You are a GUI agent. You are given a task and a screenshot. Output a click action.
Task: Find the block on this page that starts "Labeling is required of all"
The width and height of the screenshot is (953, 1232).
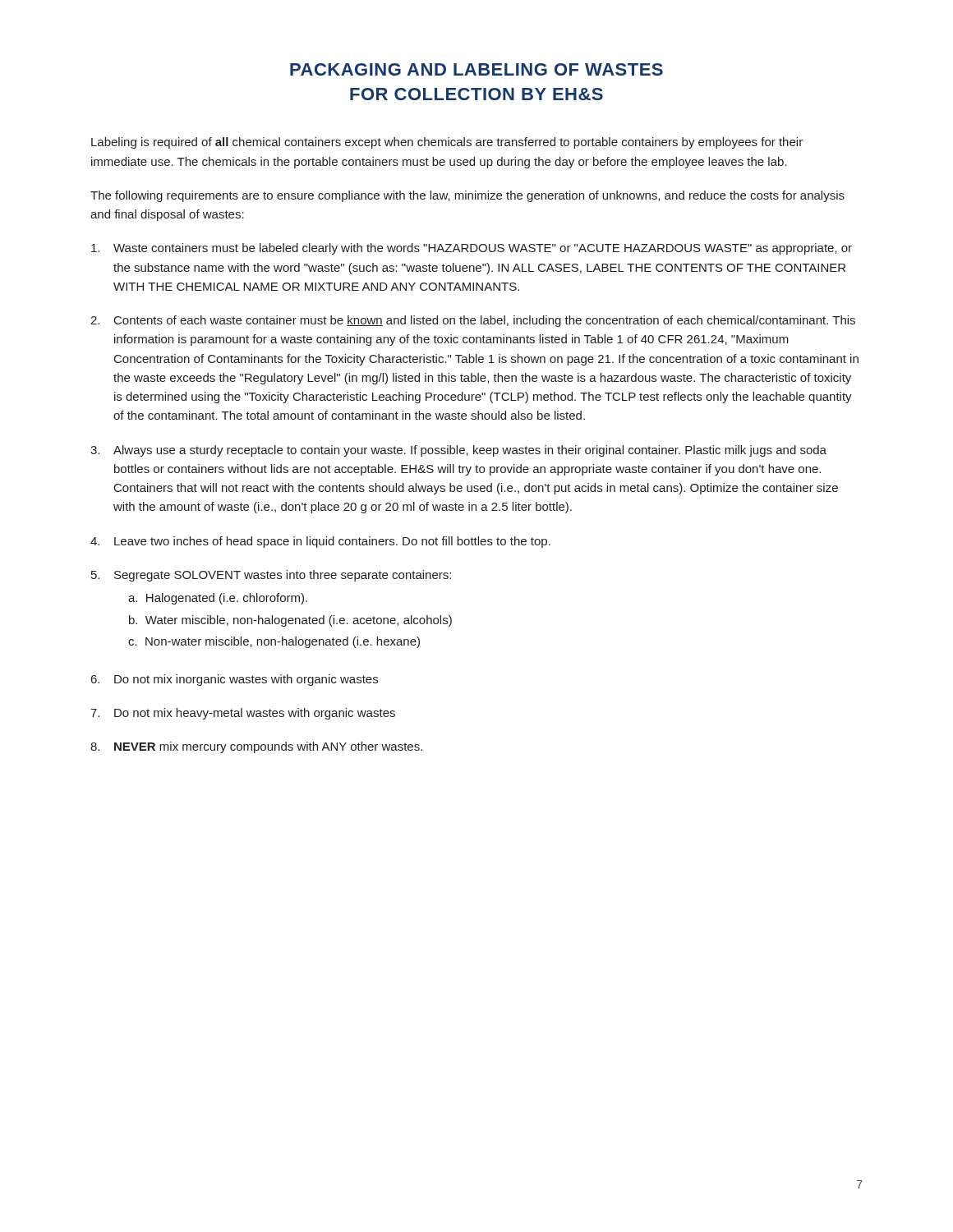(x=447, y=152)
